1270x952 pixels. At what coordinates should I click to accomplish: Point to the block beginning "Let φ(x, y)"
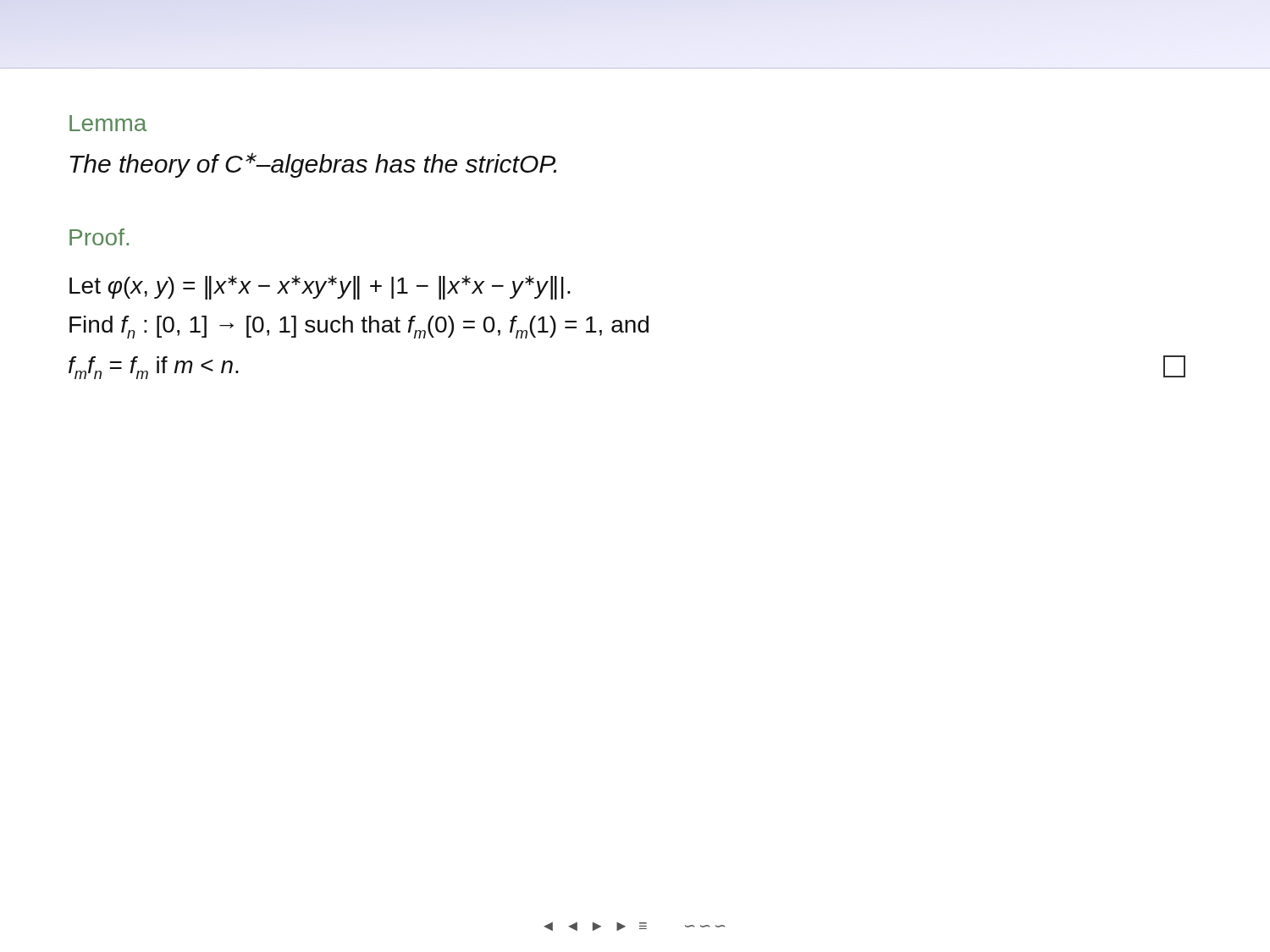pyautogui.click(x=359, y=327)
